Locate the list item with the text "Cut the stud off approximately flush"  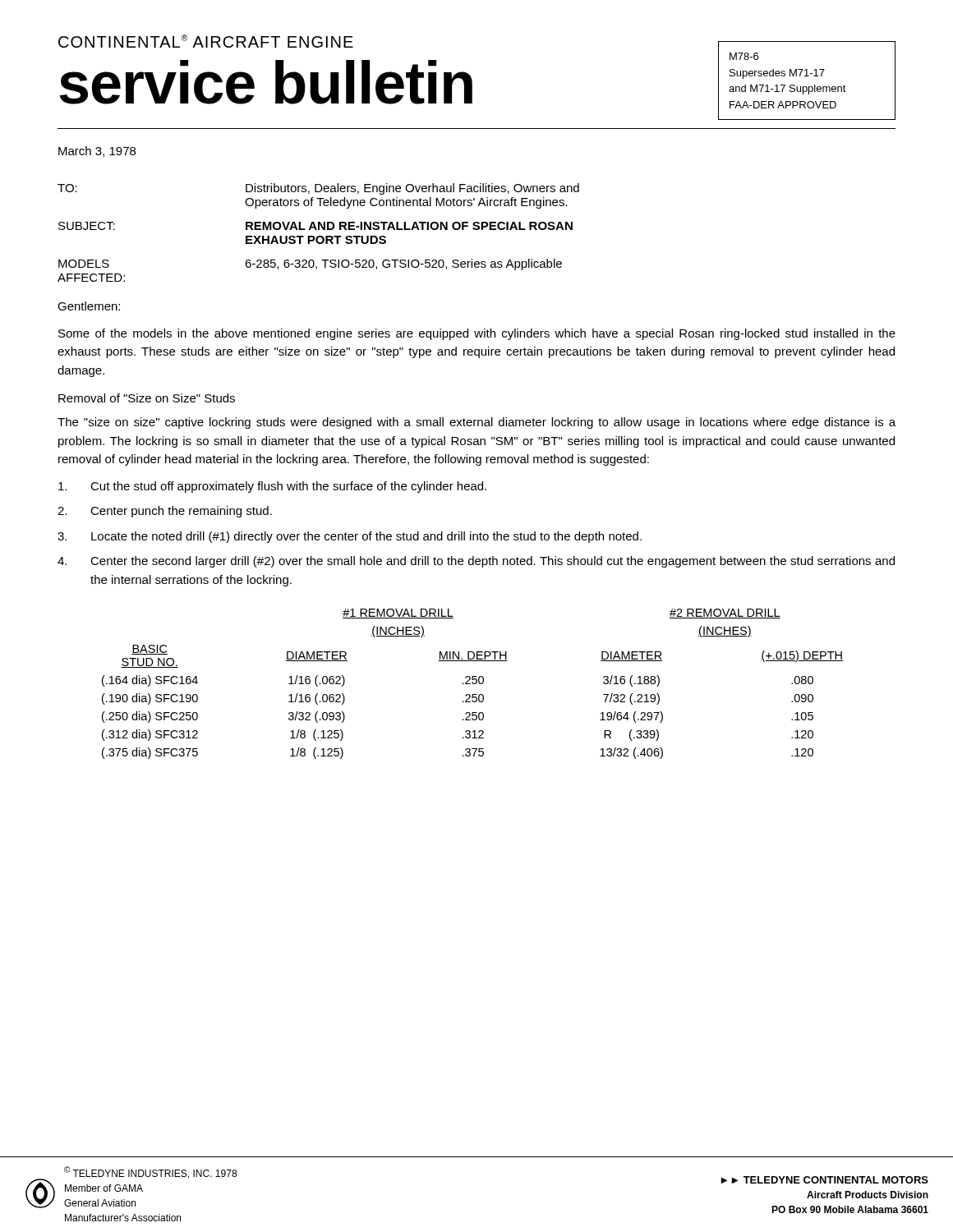pos(476,486)
